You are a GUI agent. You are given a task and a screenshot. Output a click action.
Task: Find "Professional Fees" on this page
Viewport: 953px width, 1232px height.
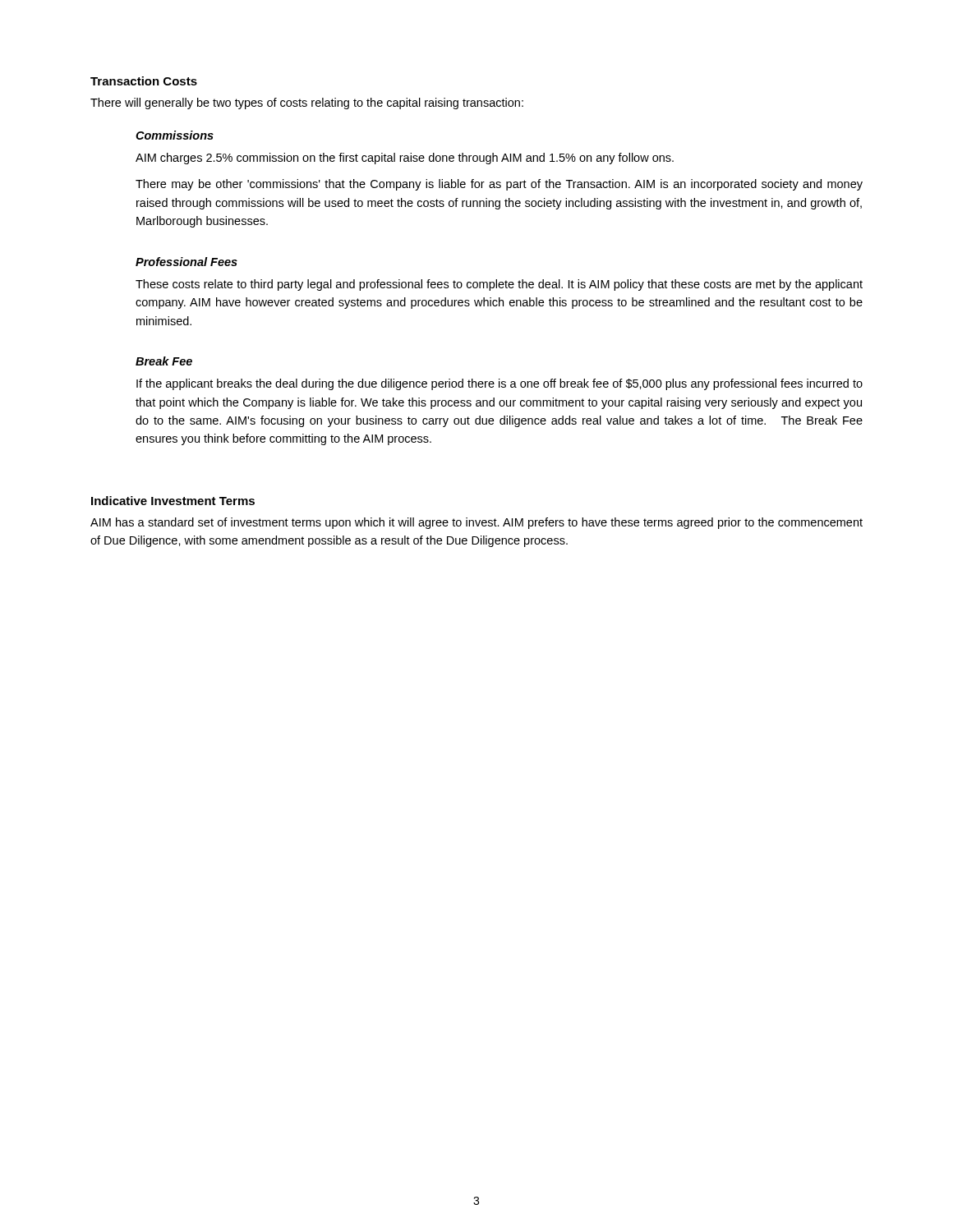(187, 262)
